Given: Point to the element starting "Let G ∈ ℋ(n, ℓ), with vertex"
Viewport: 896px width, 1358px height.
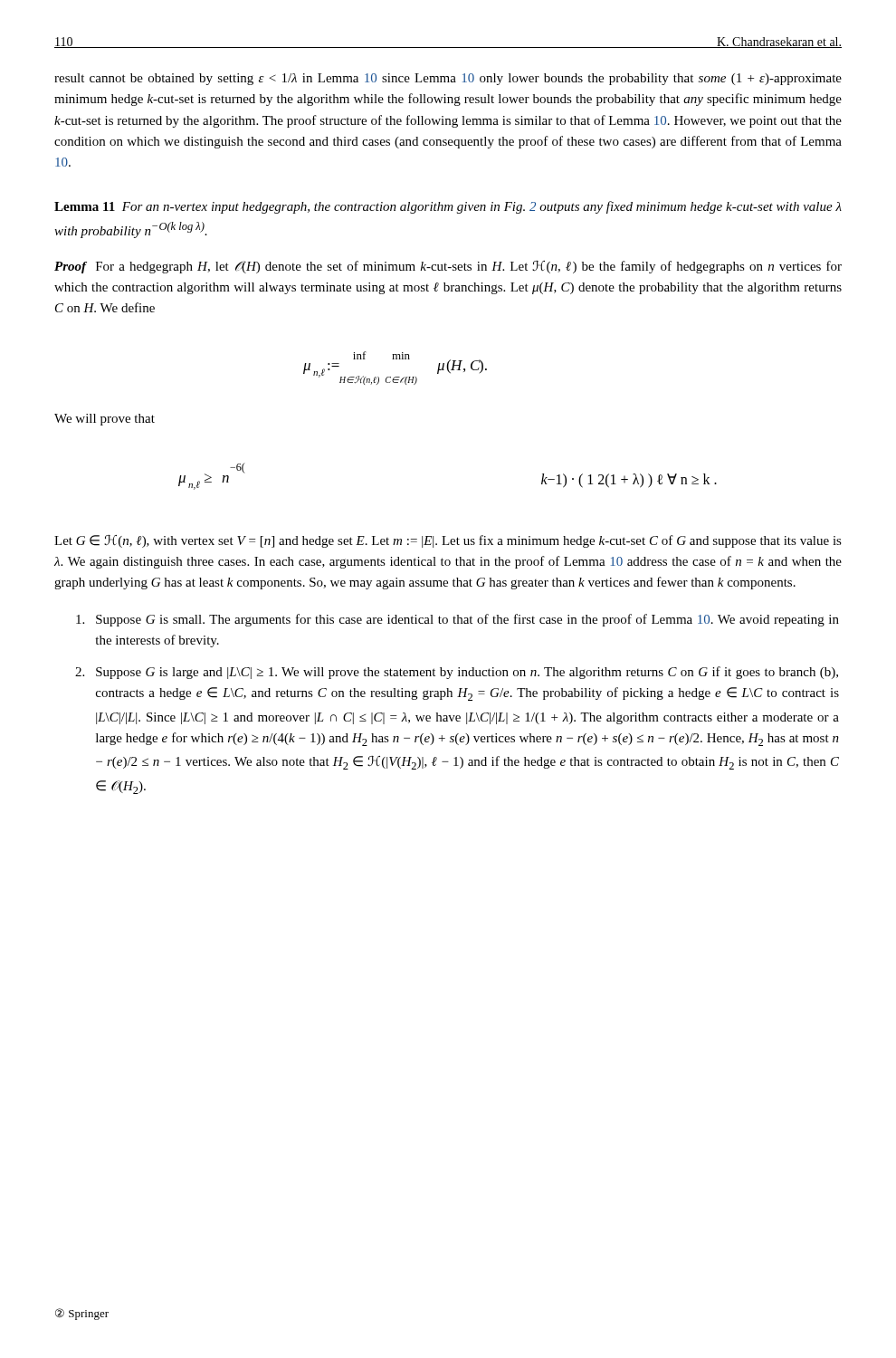Looking at the screenshot, I should [448, 561].
